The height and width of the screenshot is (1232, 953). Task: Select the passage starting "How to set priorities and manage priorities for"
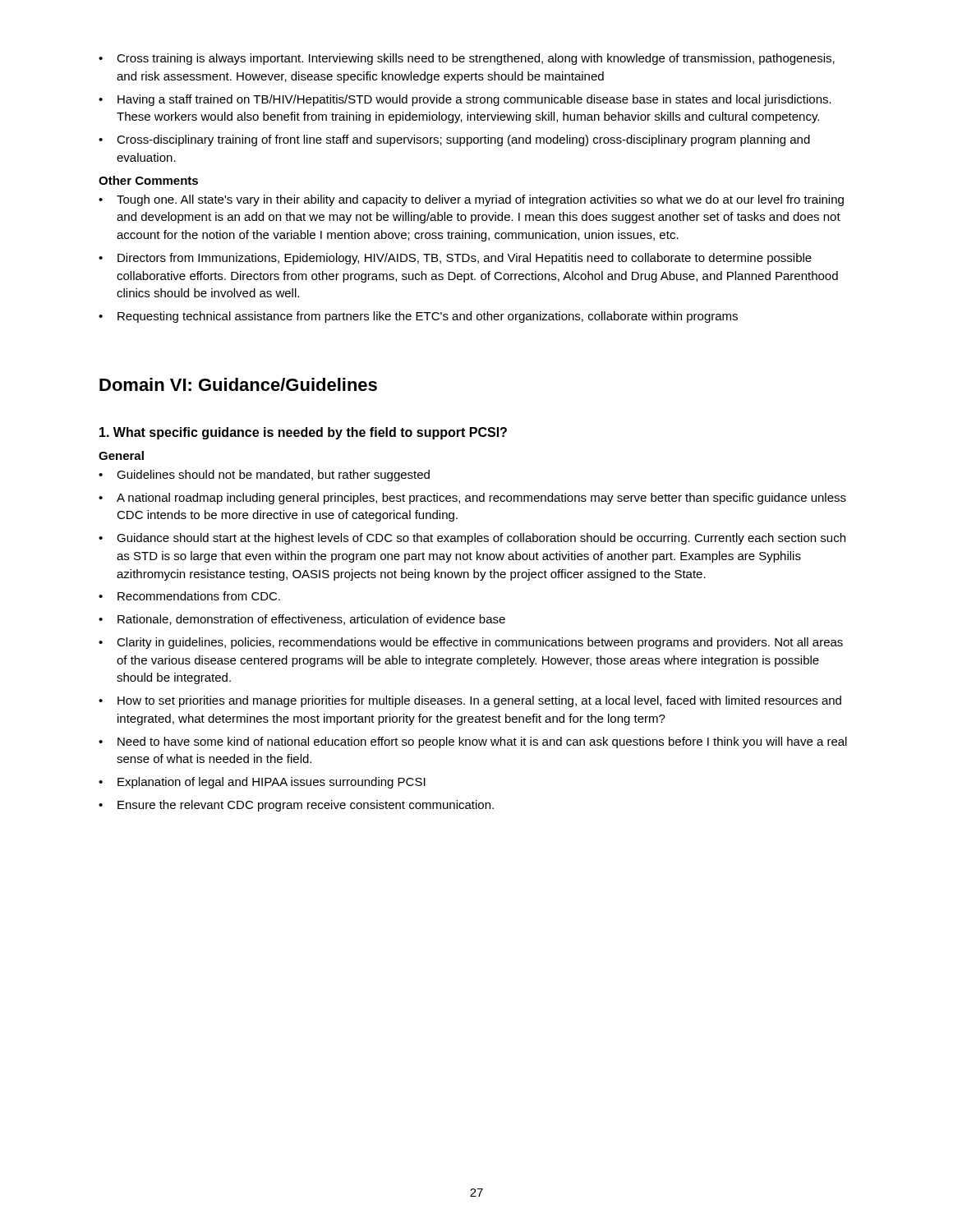click(476, 709)
